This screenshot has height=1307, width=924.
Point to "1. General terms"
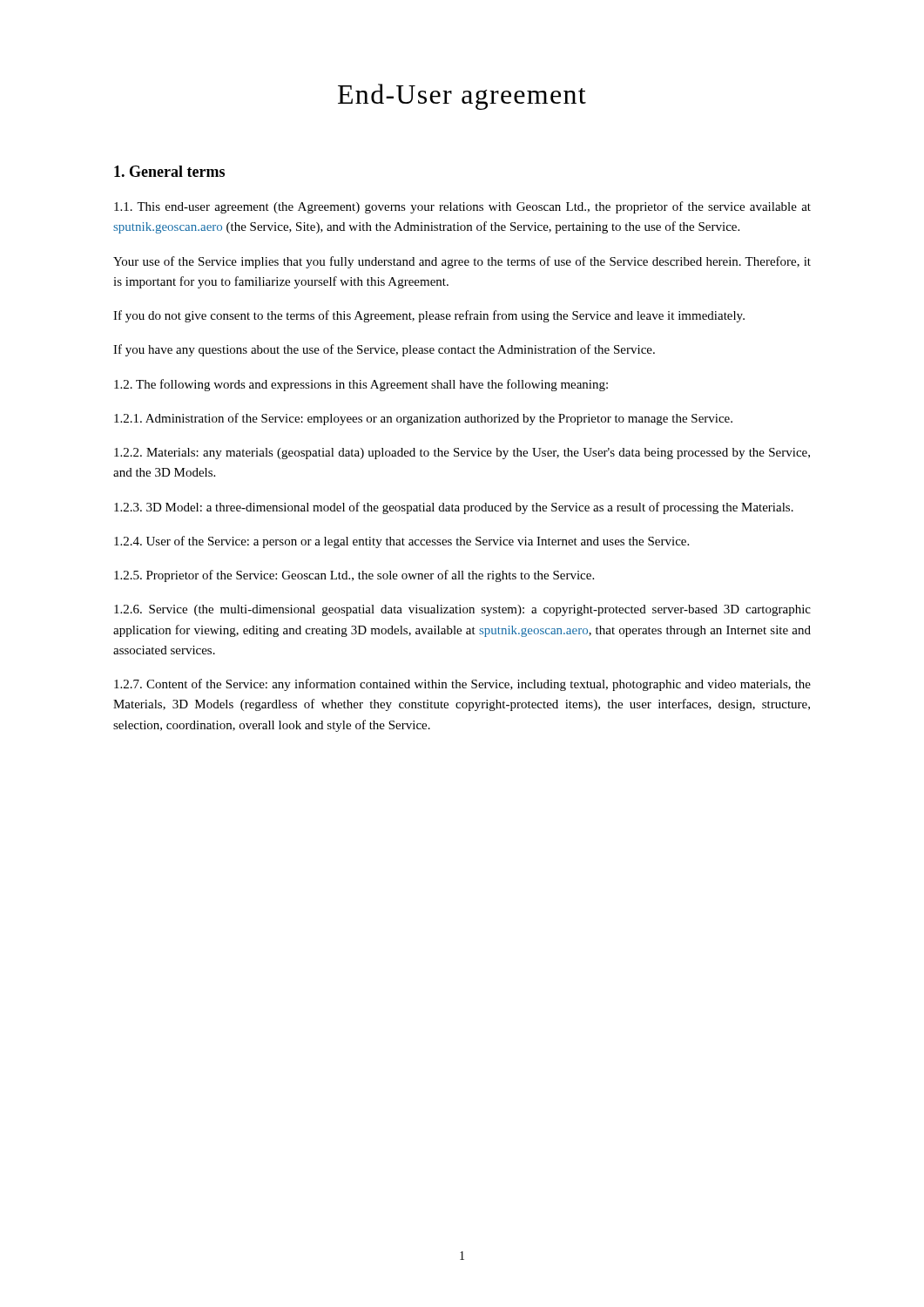tap(169, 172)
